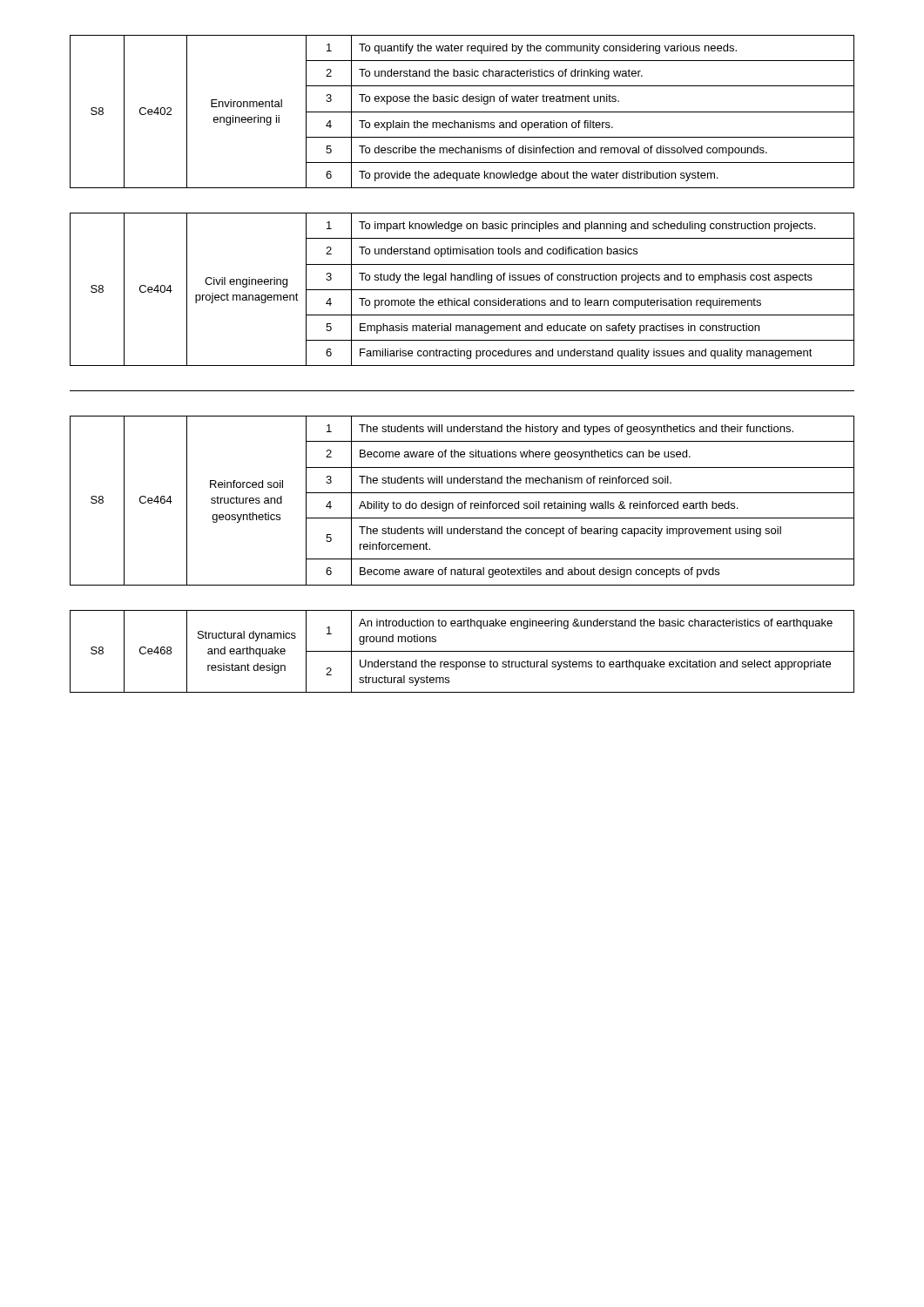Click on the table containing "To promote the ethical"
This screenshot has height=1307, width=924.
click(x=462, y=290)
